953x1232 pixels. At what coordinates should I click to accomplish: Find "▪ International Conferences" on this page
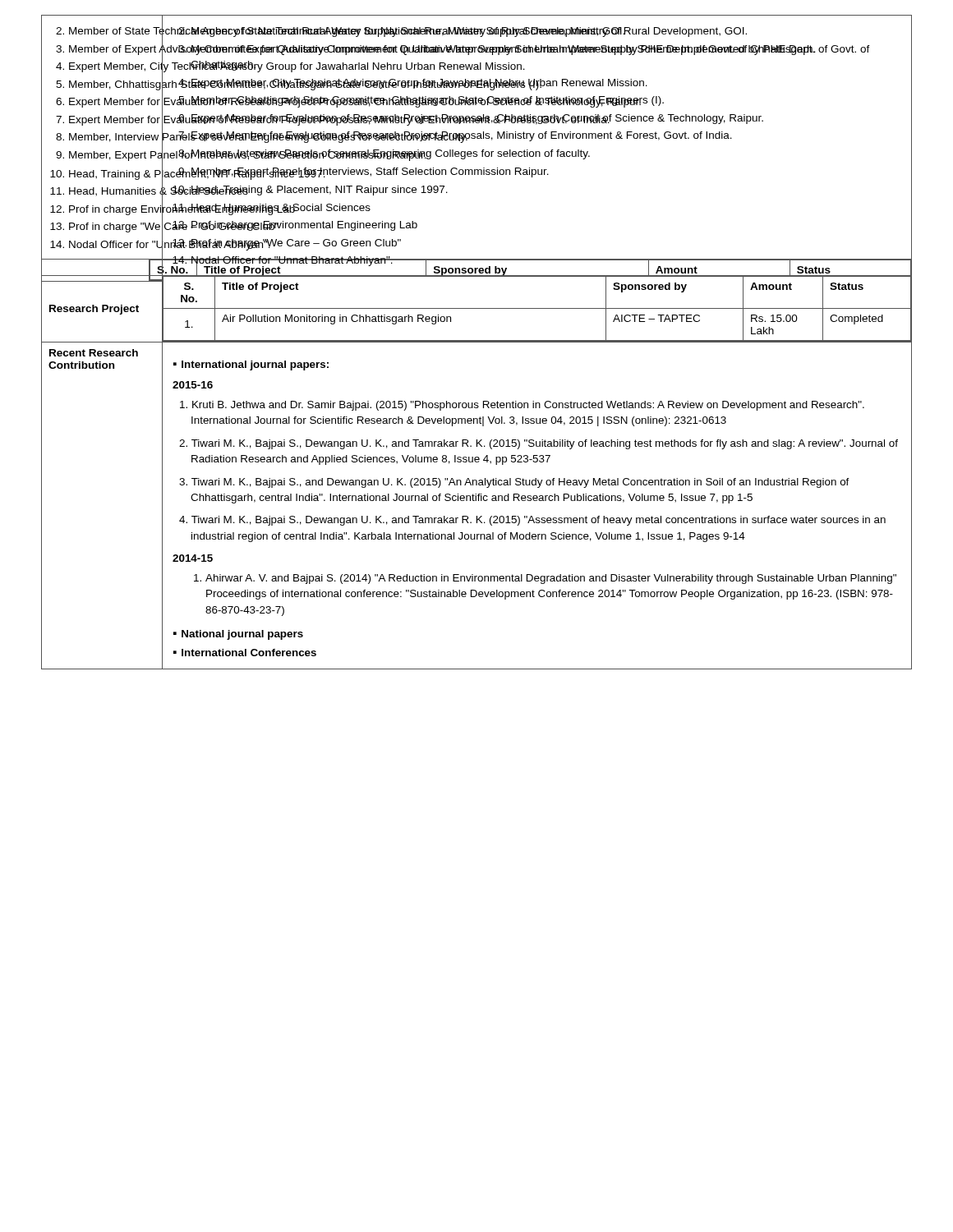pos(245,653)
